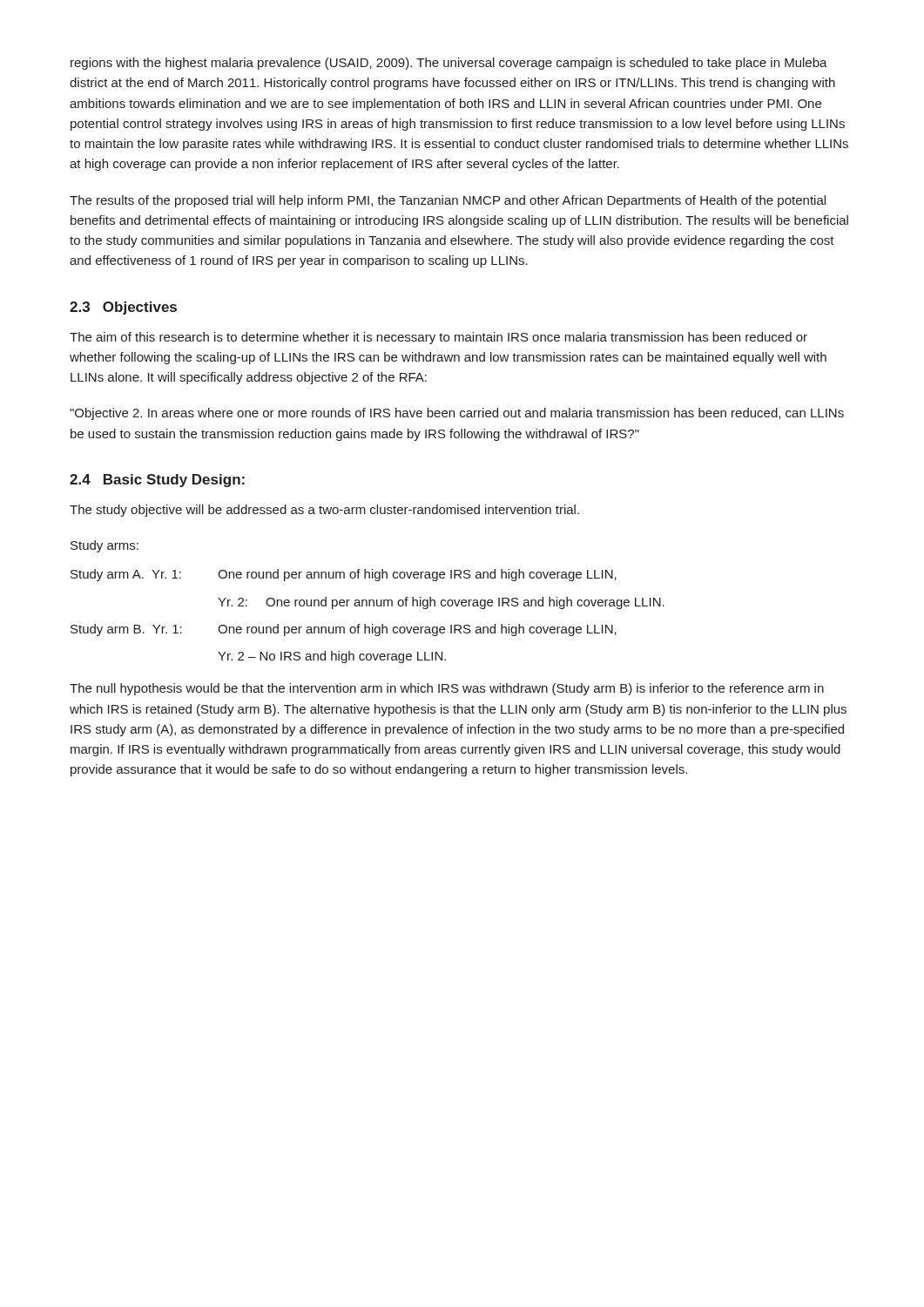The height and width of the screenshot is (1307, 924).
Task: Click on the text block starting "2.3 Objectives"
Action: click(x=124, y=307)
